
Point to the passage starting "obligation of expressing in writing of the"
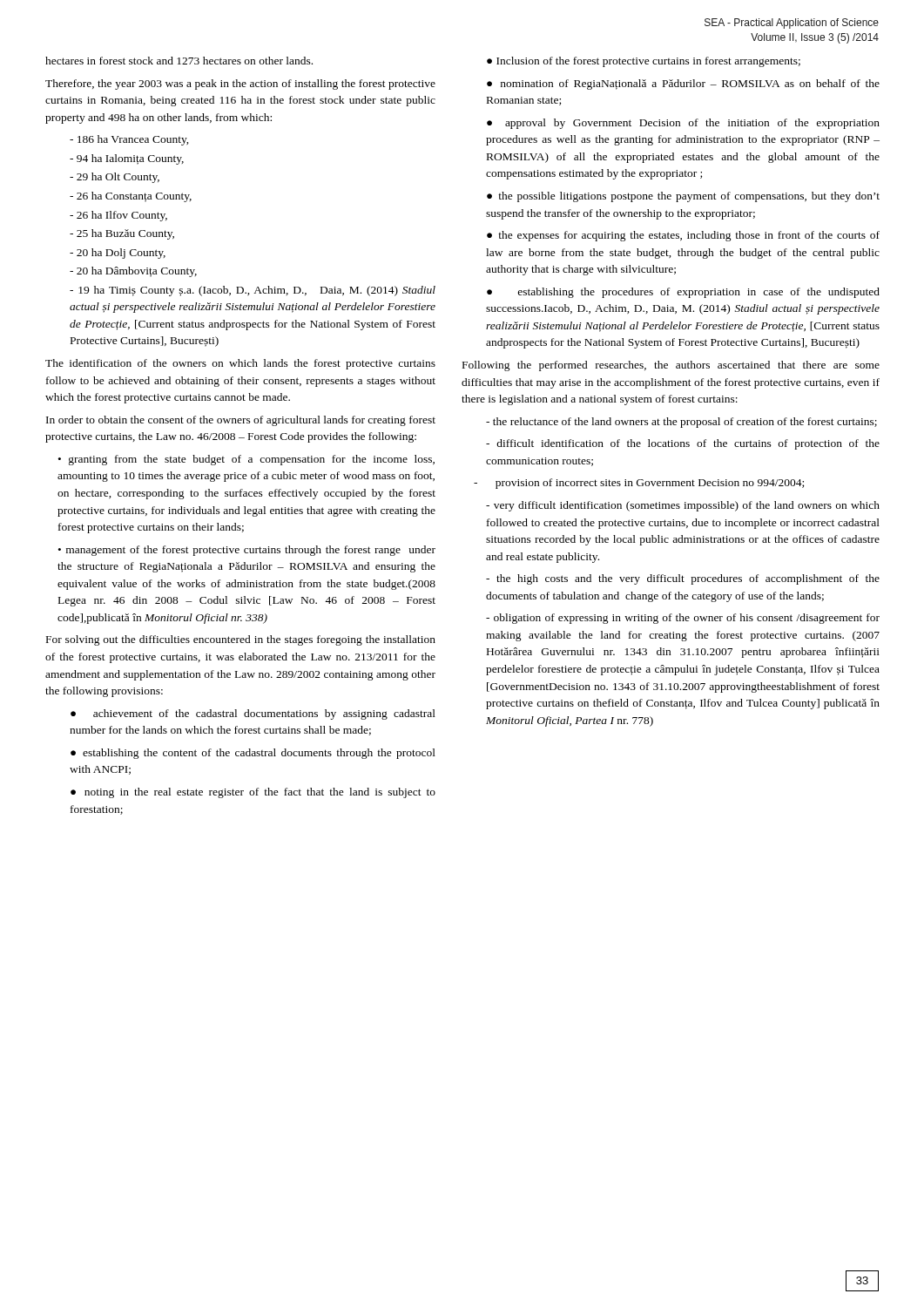click(x=683, y=669)
